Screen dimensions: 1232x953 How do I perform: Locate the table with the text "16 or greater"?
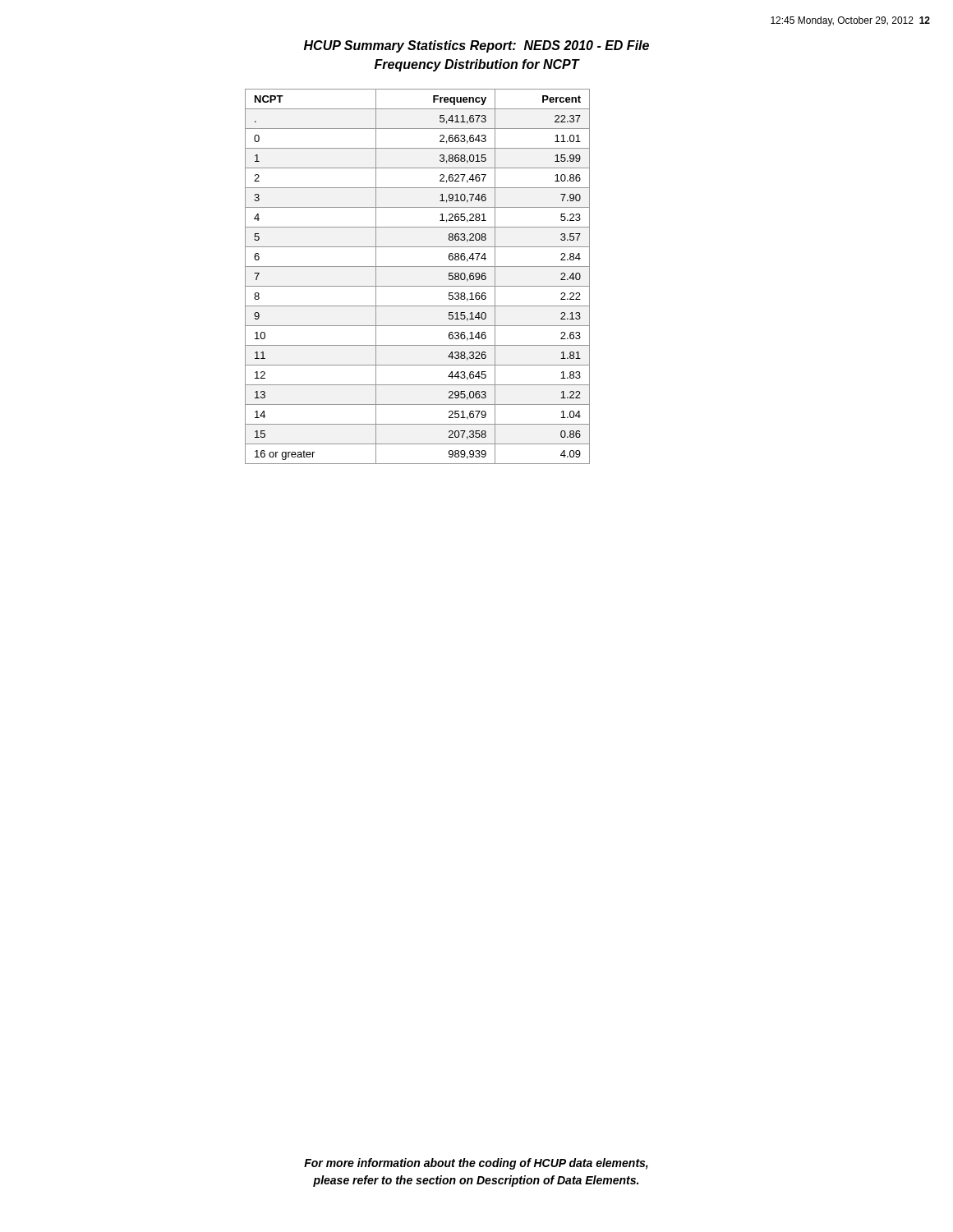[417, 276]
